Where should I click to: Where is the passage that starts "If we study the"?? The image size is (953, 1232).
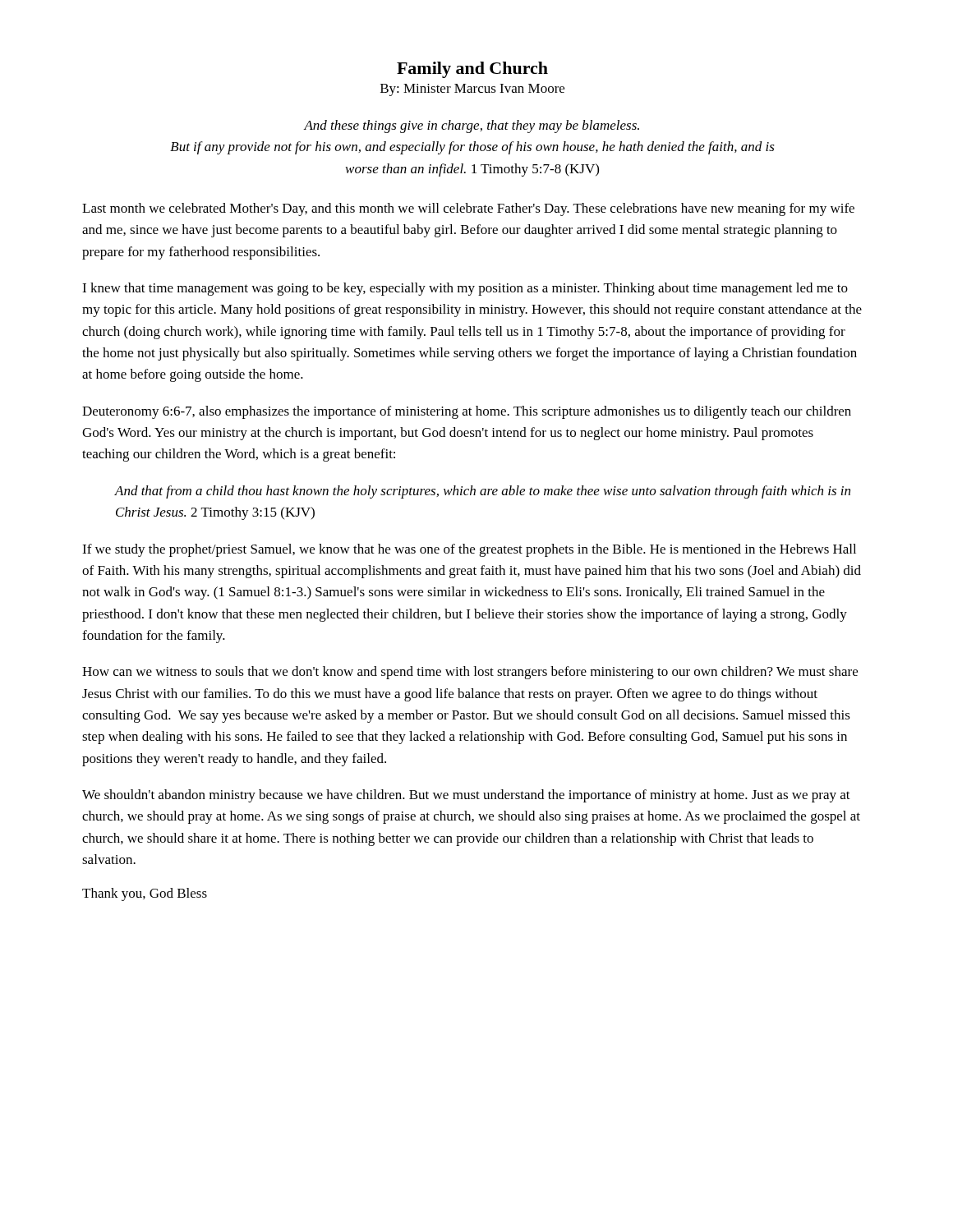point(472,592)
